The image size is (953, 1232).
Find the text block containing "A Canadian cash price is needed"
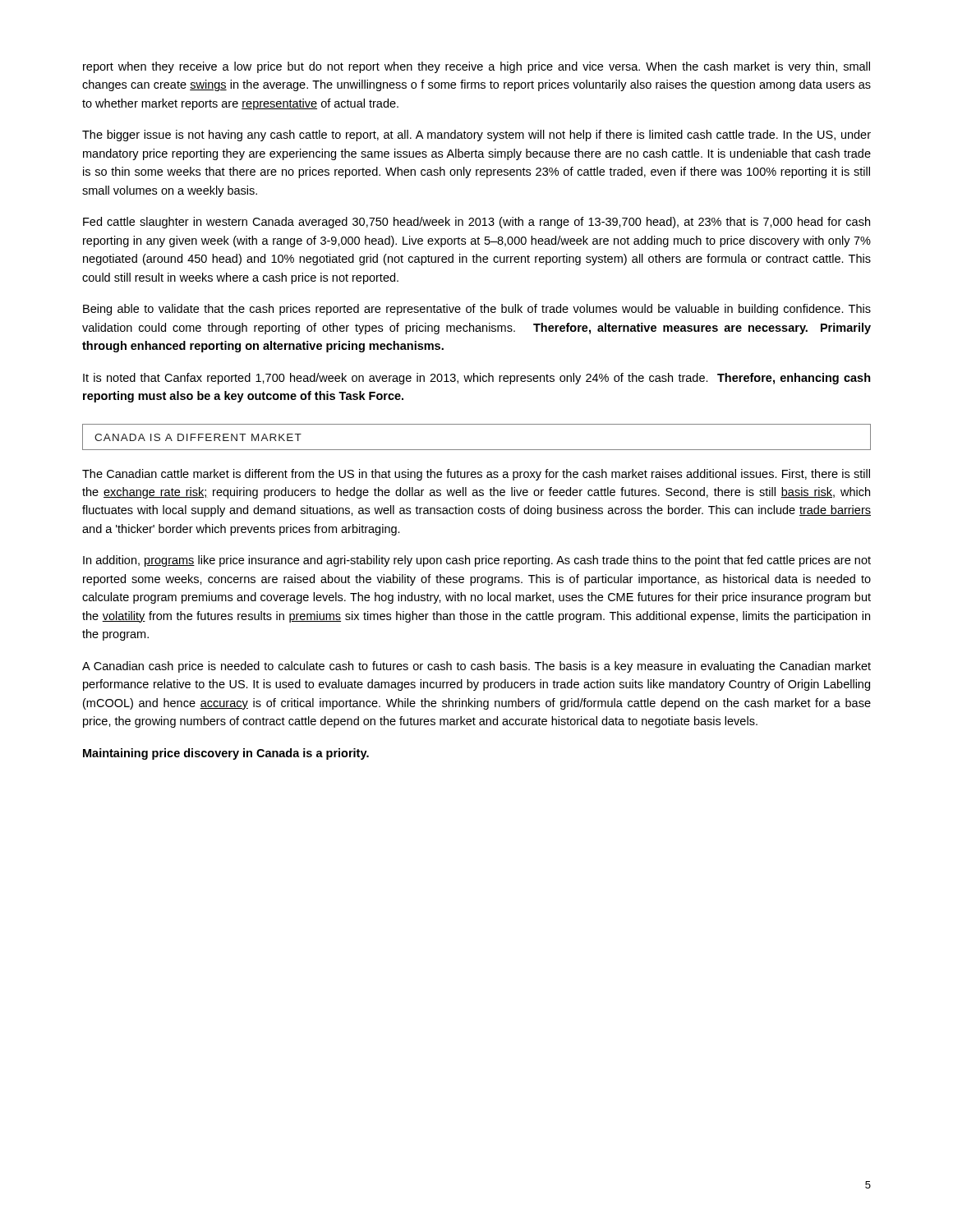(x=476, y=694)
